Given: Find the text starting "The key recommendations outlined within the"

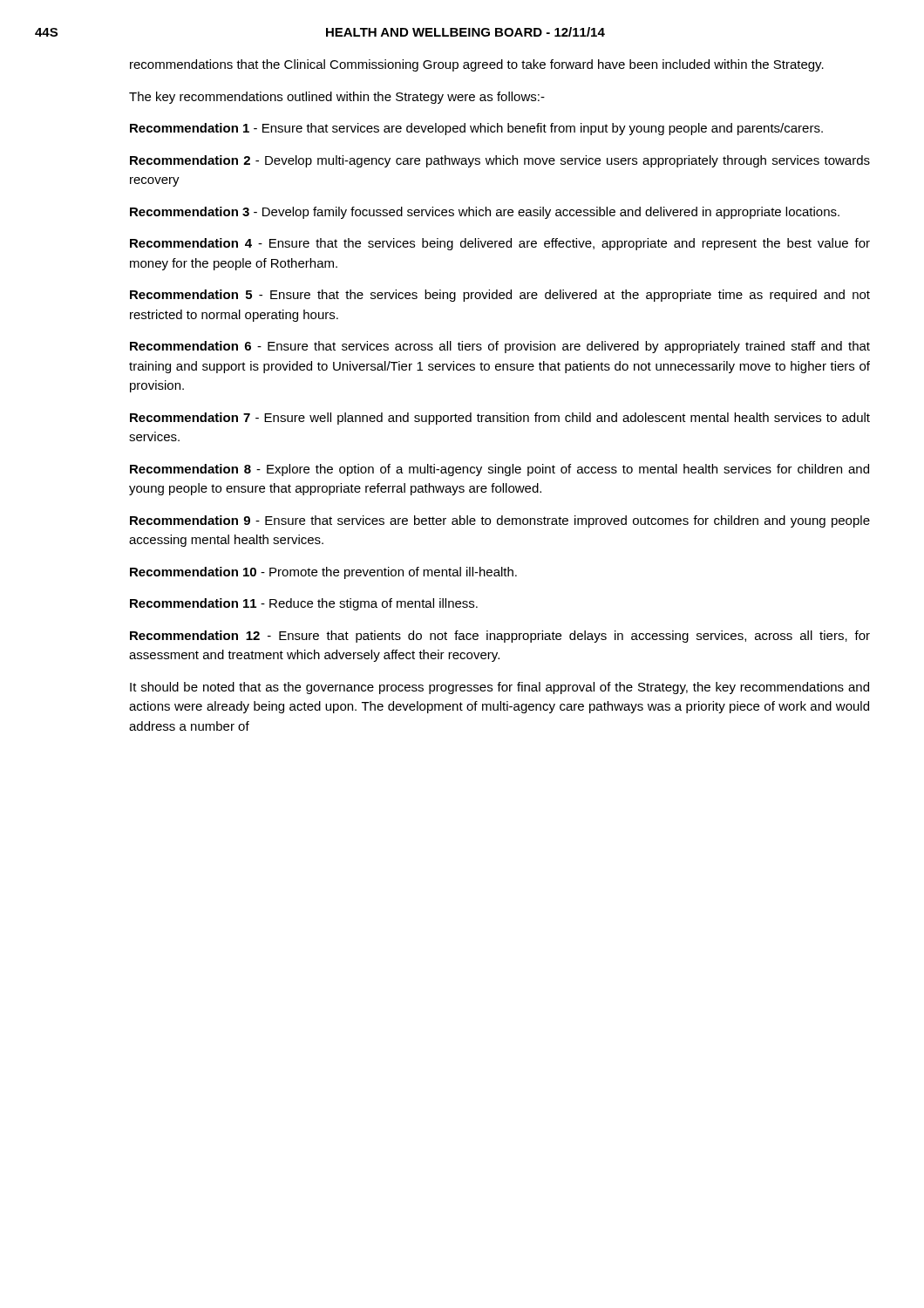Looking at the screenshot, I should pyautogui.click(x=337, y=96).
